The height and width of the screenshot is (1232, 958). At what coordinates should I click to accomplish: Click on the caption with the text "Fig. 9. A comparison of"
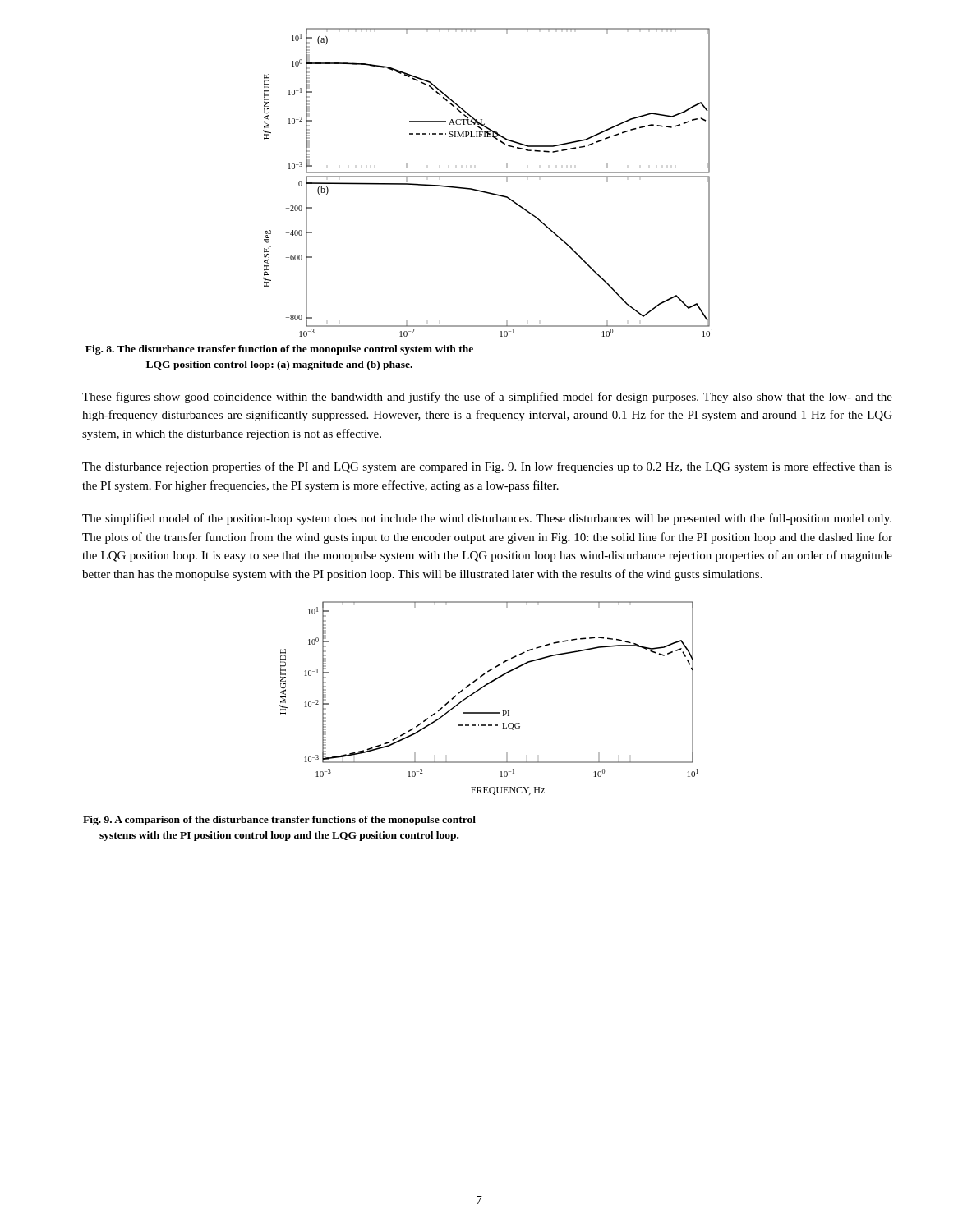(x=279, y=827)
